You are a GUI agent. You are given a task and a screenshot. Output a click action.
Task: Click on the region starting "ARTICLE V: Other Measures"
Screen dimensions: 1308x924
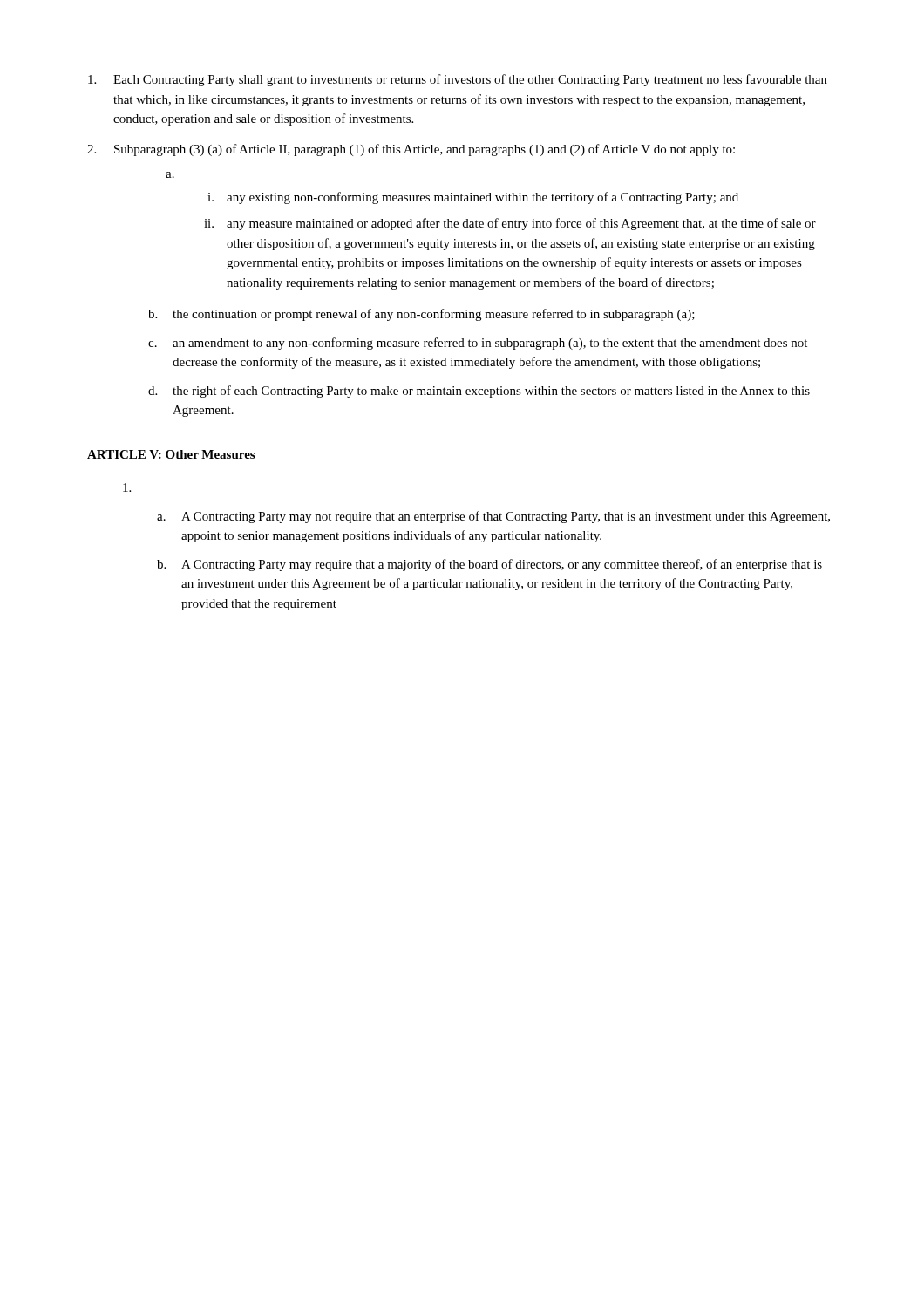point(171,454)
